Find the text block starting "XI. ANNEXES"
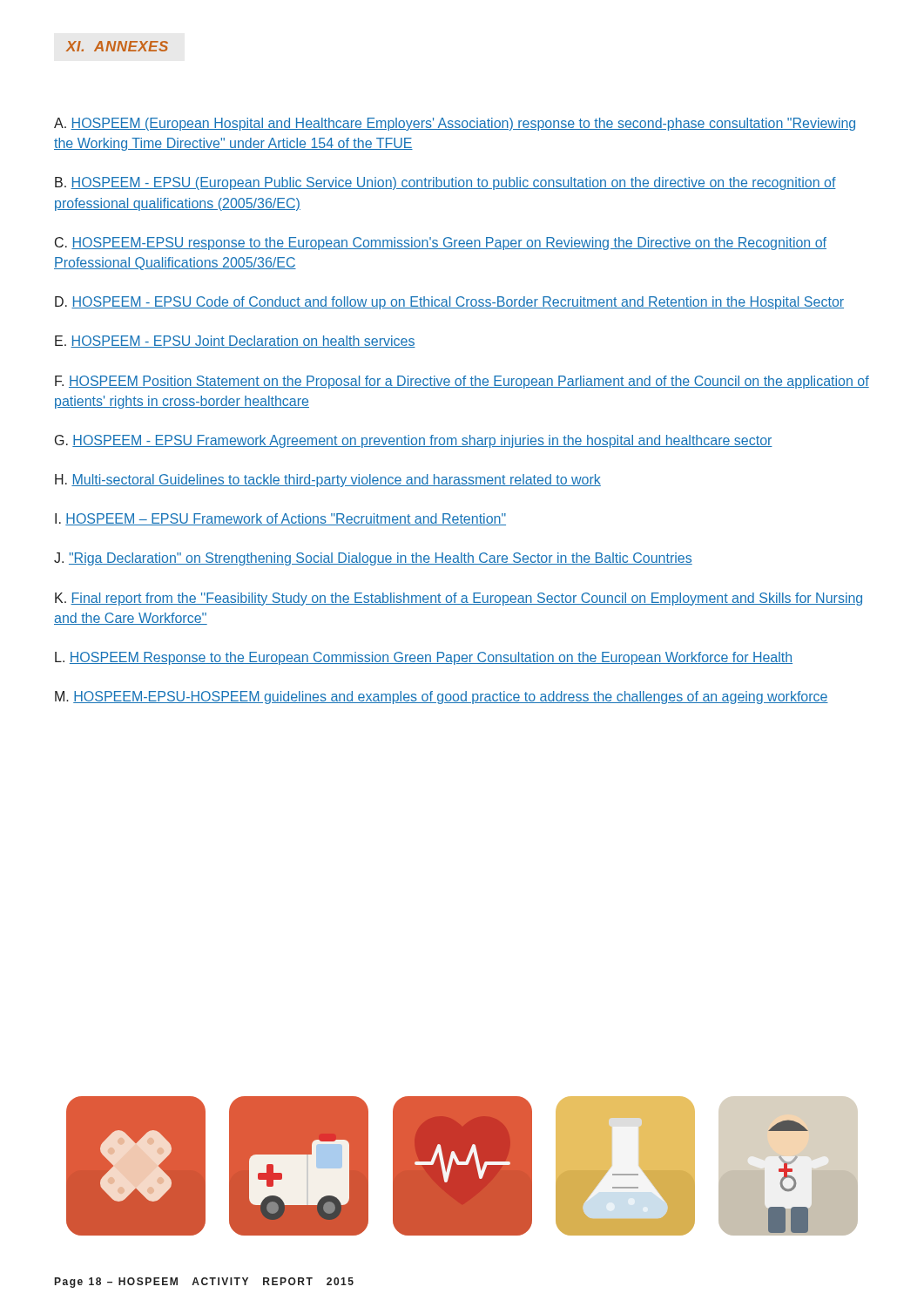The image size is (924, 1307). [119, 47]
